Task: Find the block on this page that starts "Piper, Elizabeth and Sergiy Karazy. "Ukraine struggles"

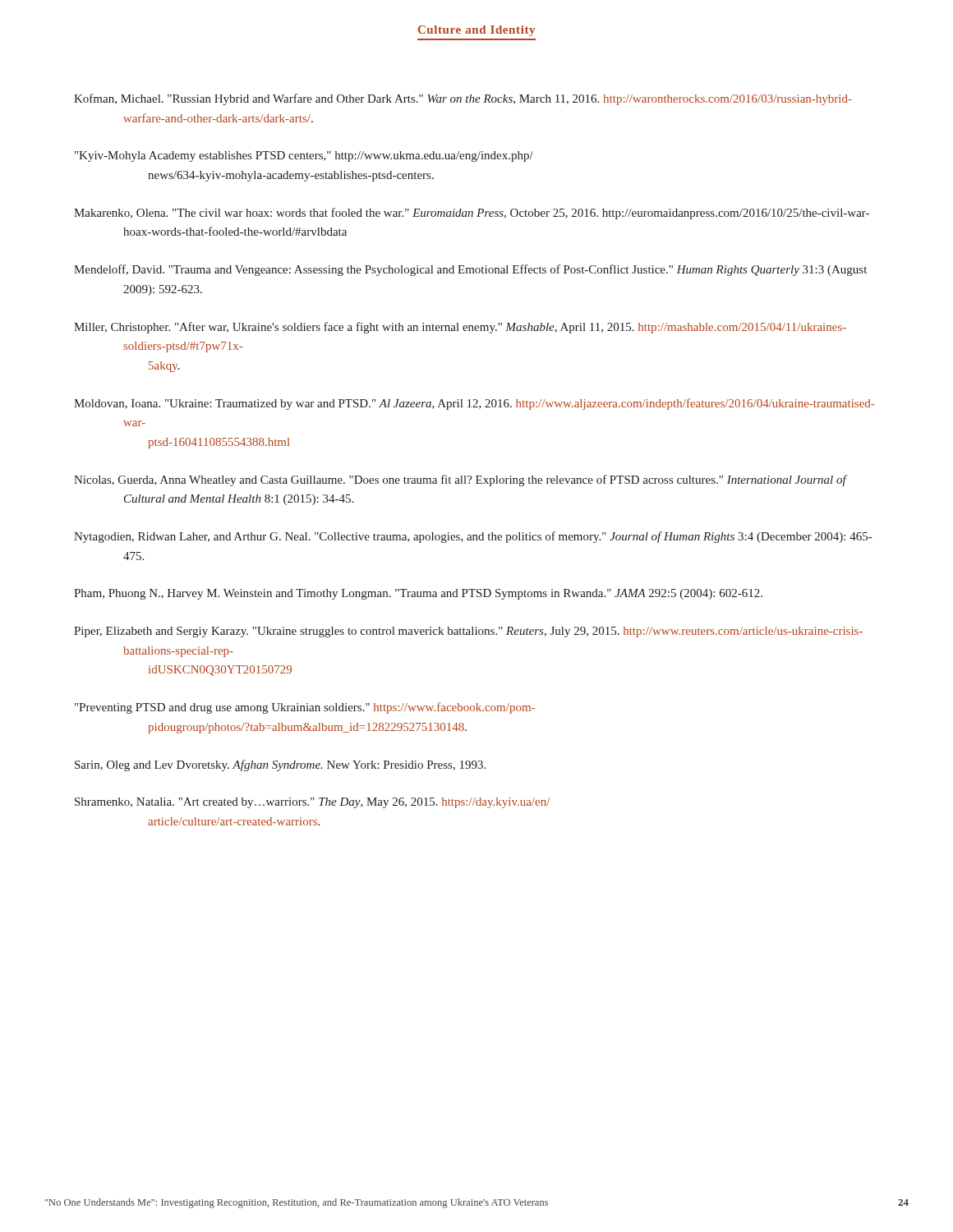Action: (x=468, y=632)
